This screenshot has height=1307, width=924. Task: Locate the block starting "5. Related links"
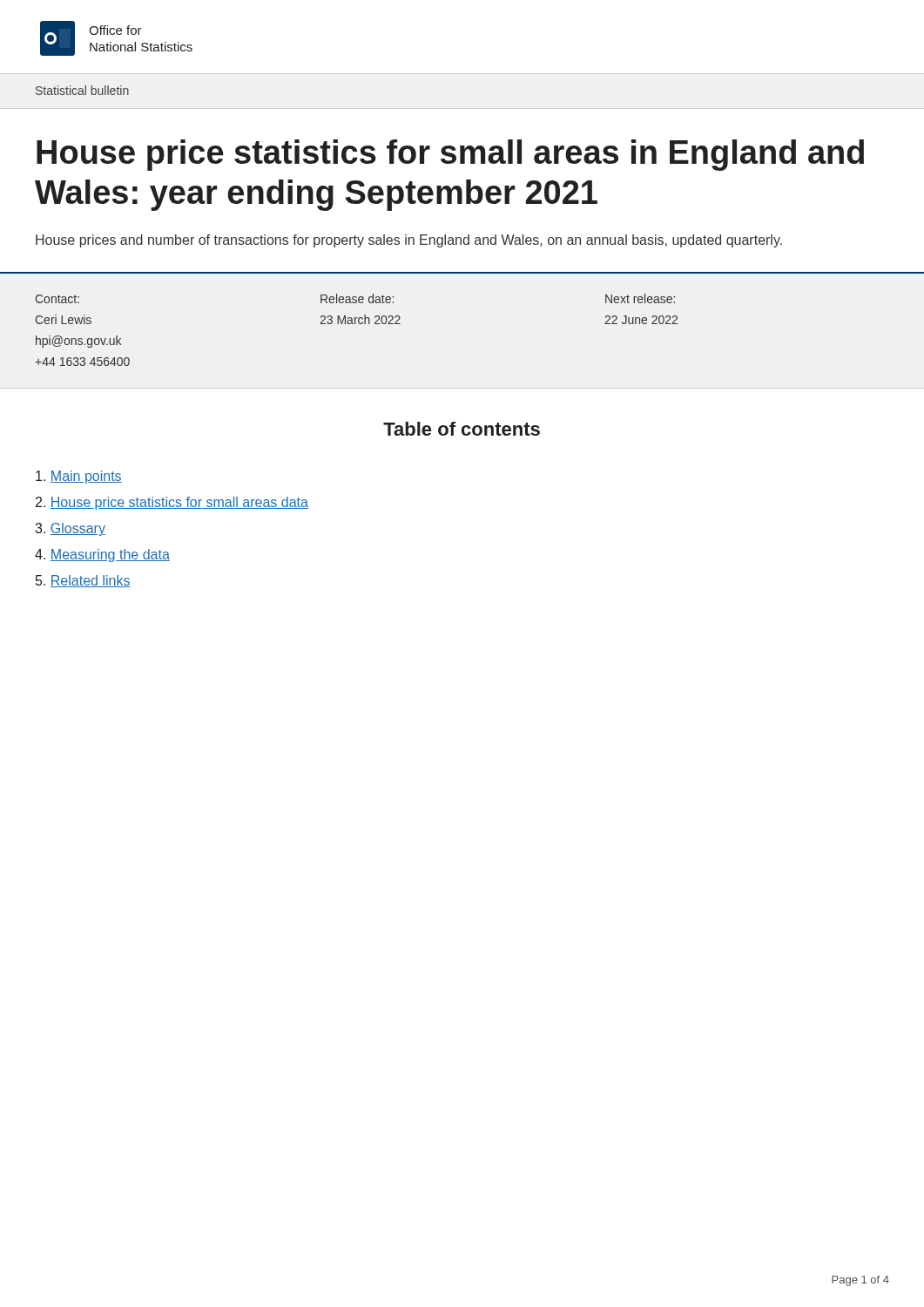tap(82, 581)
